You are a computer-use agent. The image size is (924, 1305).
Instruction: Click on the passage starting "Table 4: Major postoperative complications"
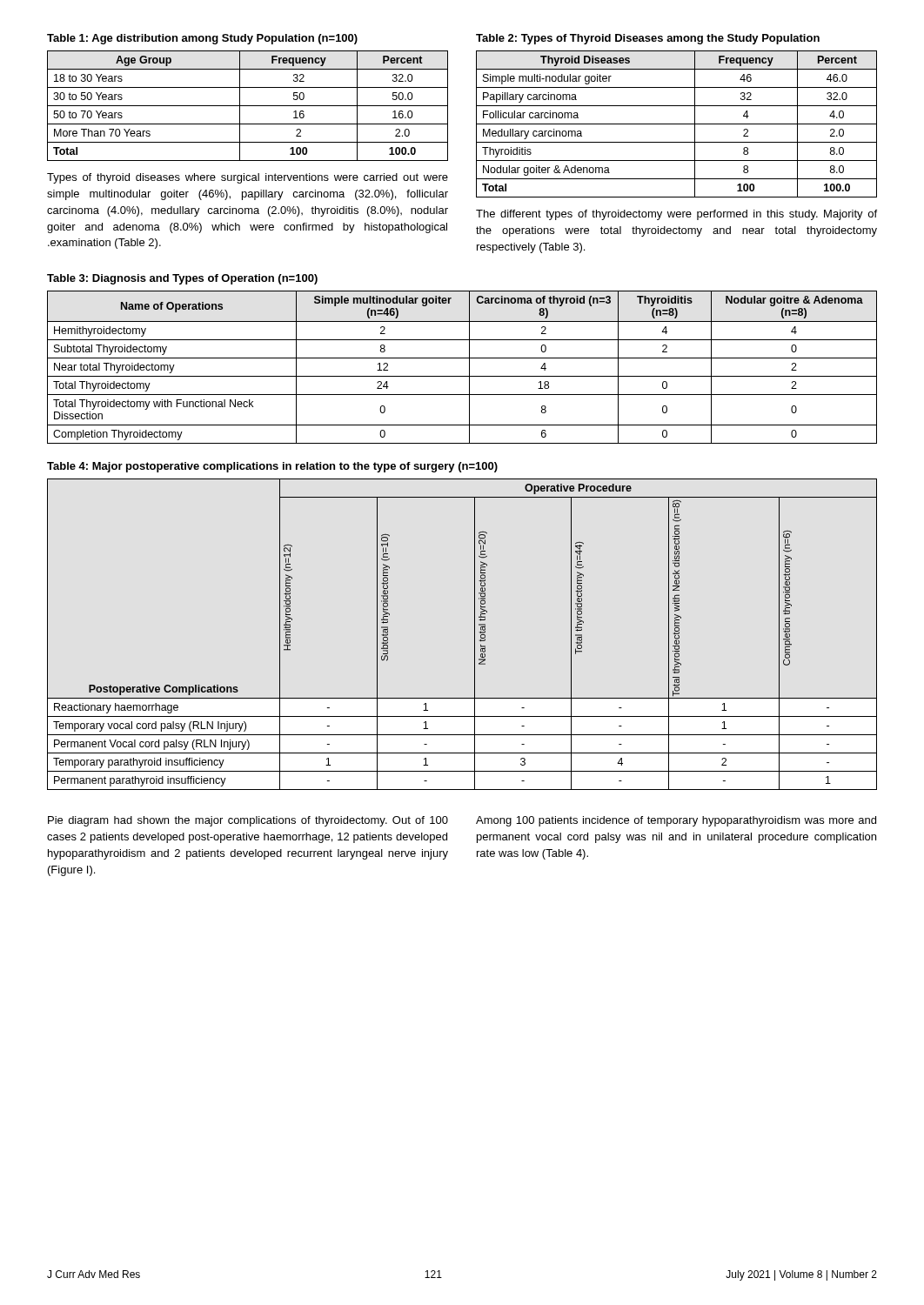point(272,465)
